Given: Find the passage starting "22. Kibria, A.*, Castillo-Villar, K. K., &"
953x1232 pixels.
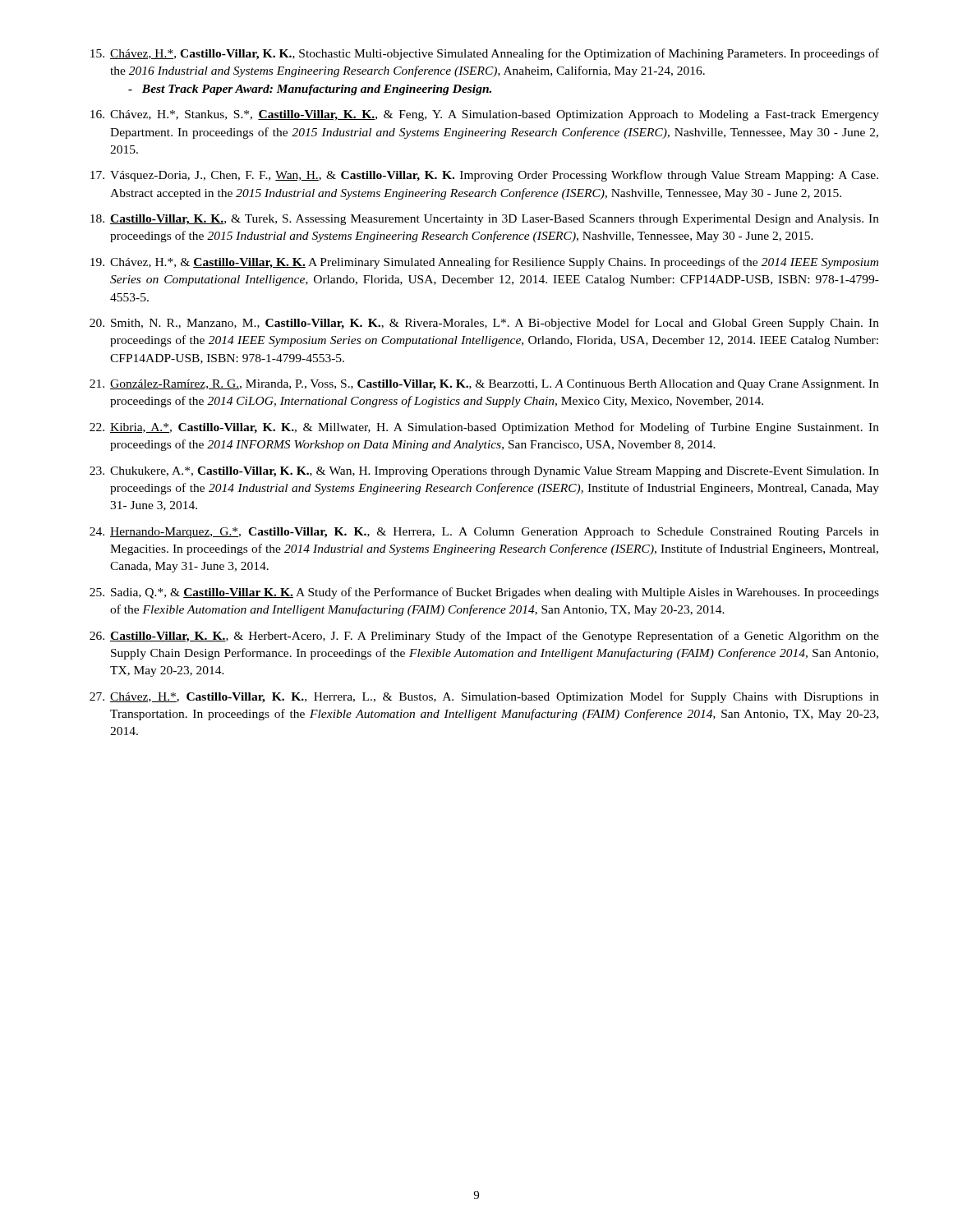Looking at the screenshot, I should 476,435.
